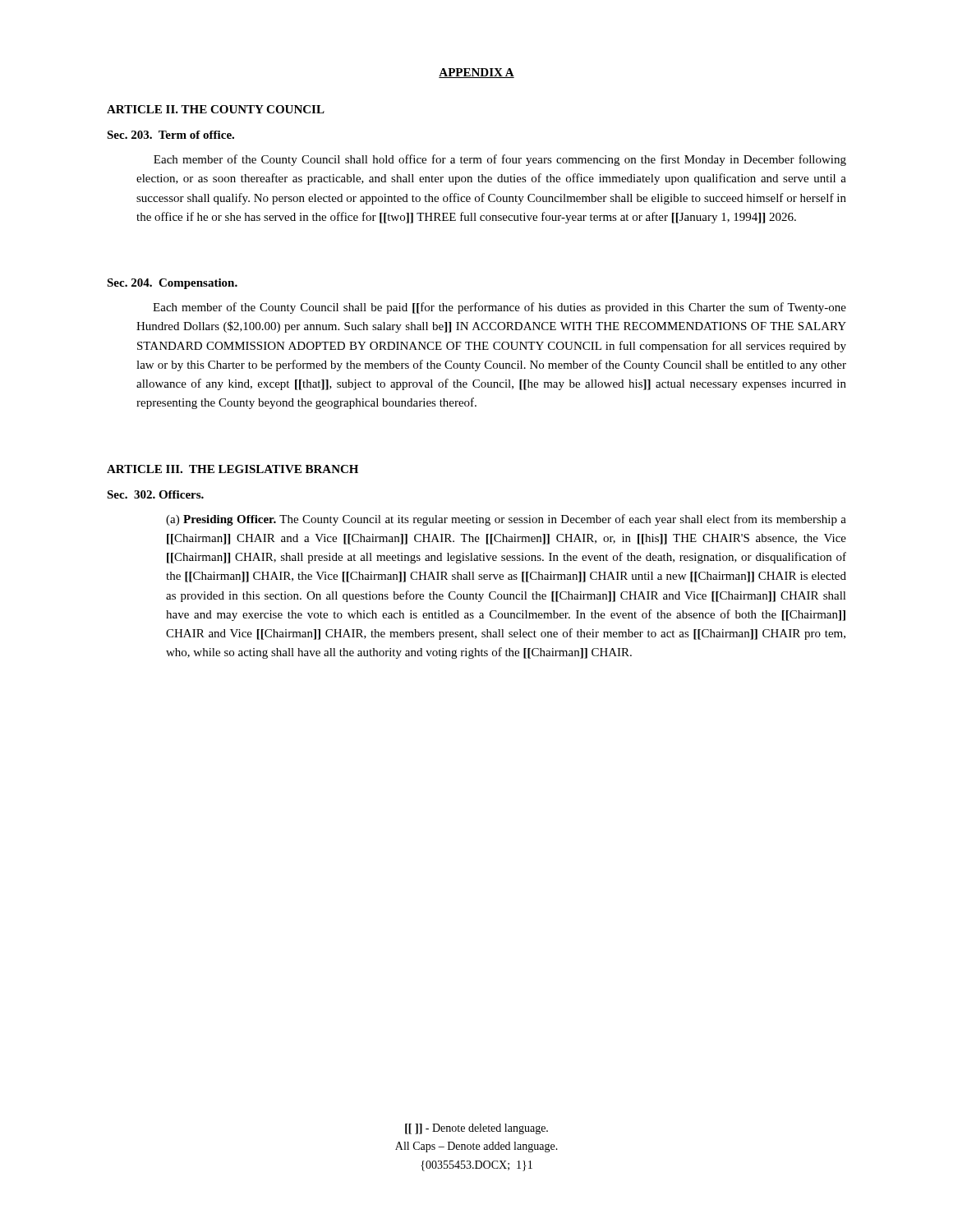This screenshot has width=953, height=1232.
Task: Locate the section header that reads "Sec. 302. Officers."
Action: (x=155, y=494)
